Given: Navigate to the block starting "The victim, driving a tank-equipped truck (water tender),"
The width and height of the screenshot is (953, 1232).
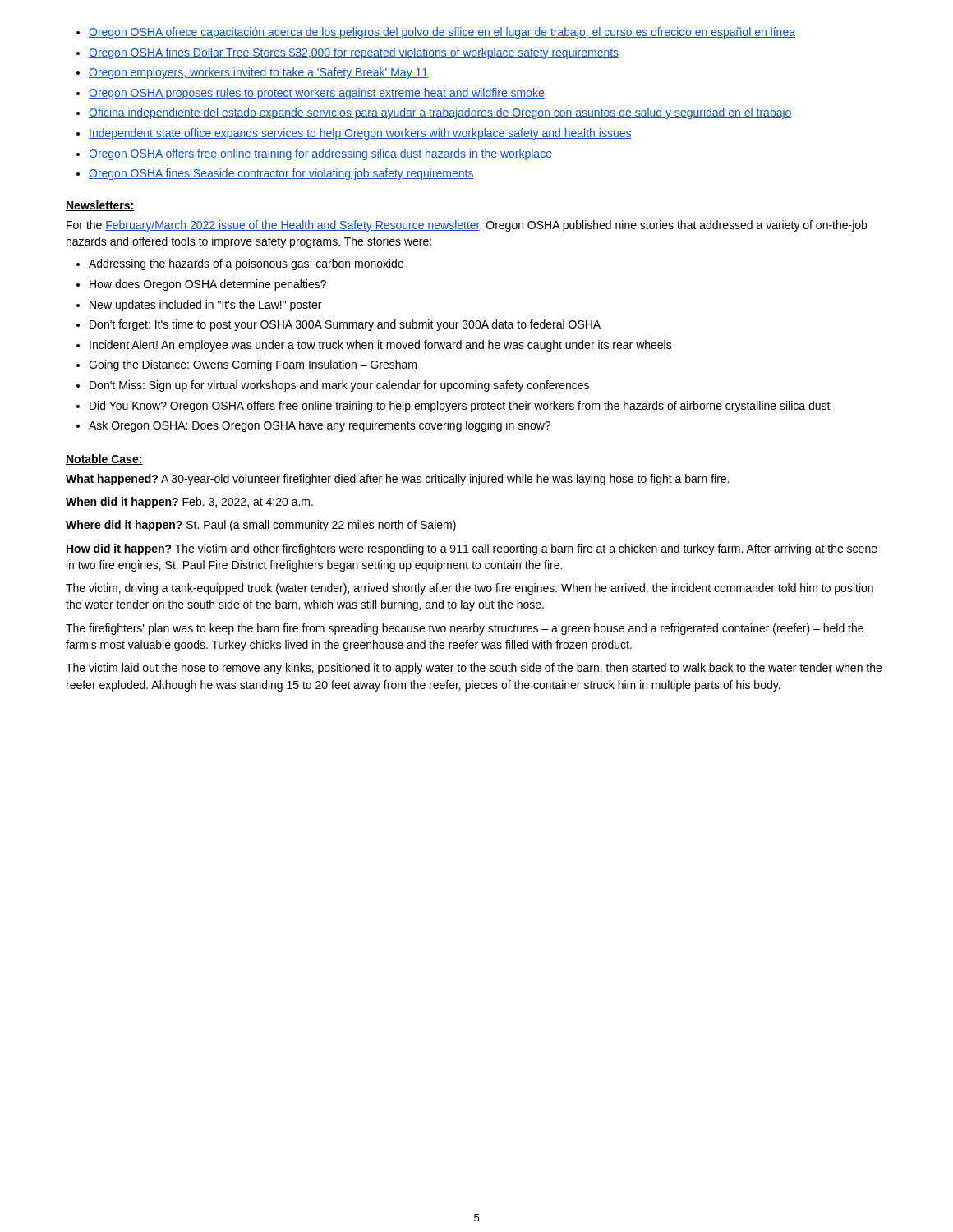Looking at the screenshot, I should tap(470, 597).
